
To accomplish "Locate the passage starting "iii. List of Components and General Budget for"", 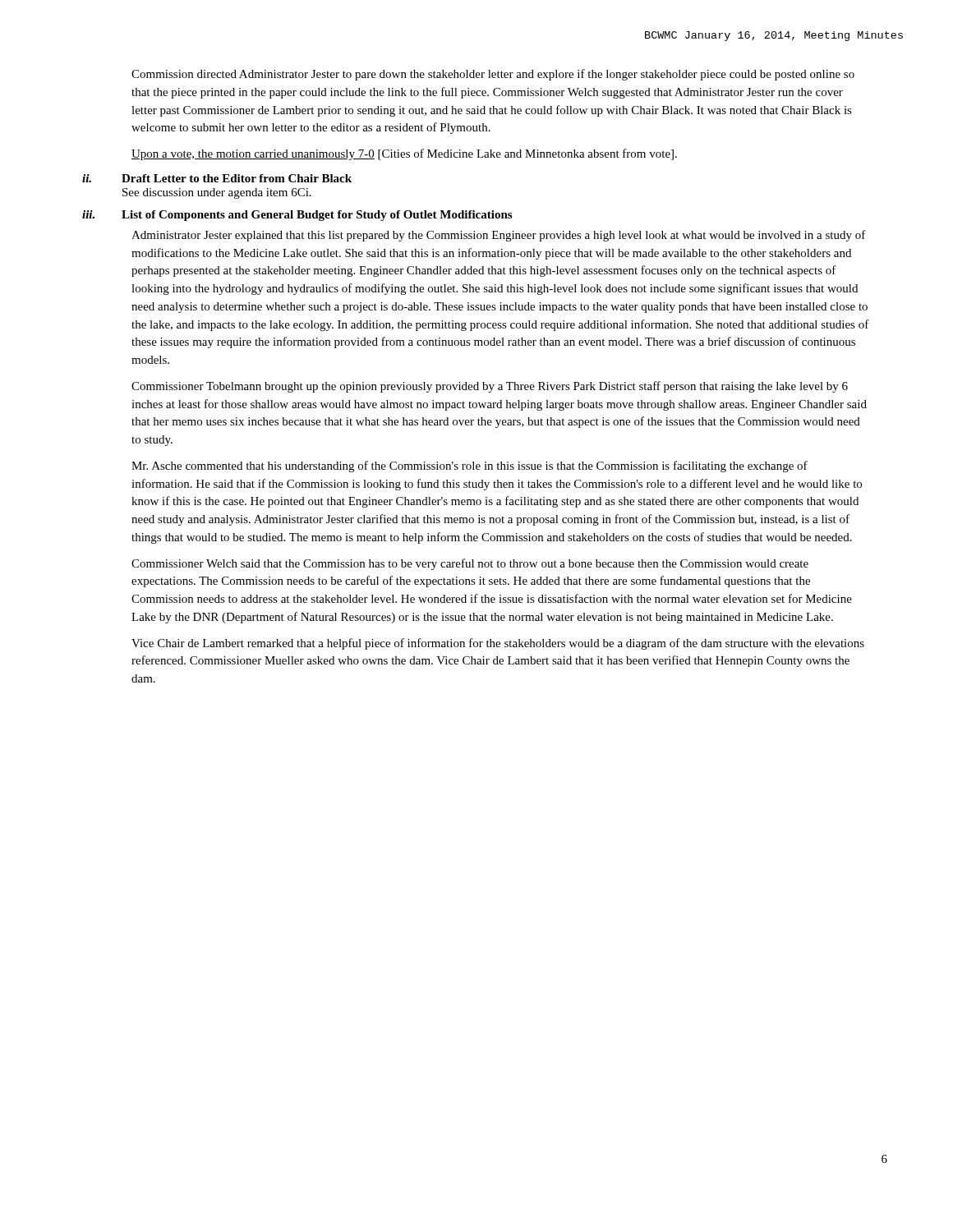I will [485, 215].
